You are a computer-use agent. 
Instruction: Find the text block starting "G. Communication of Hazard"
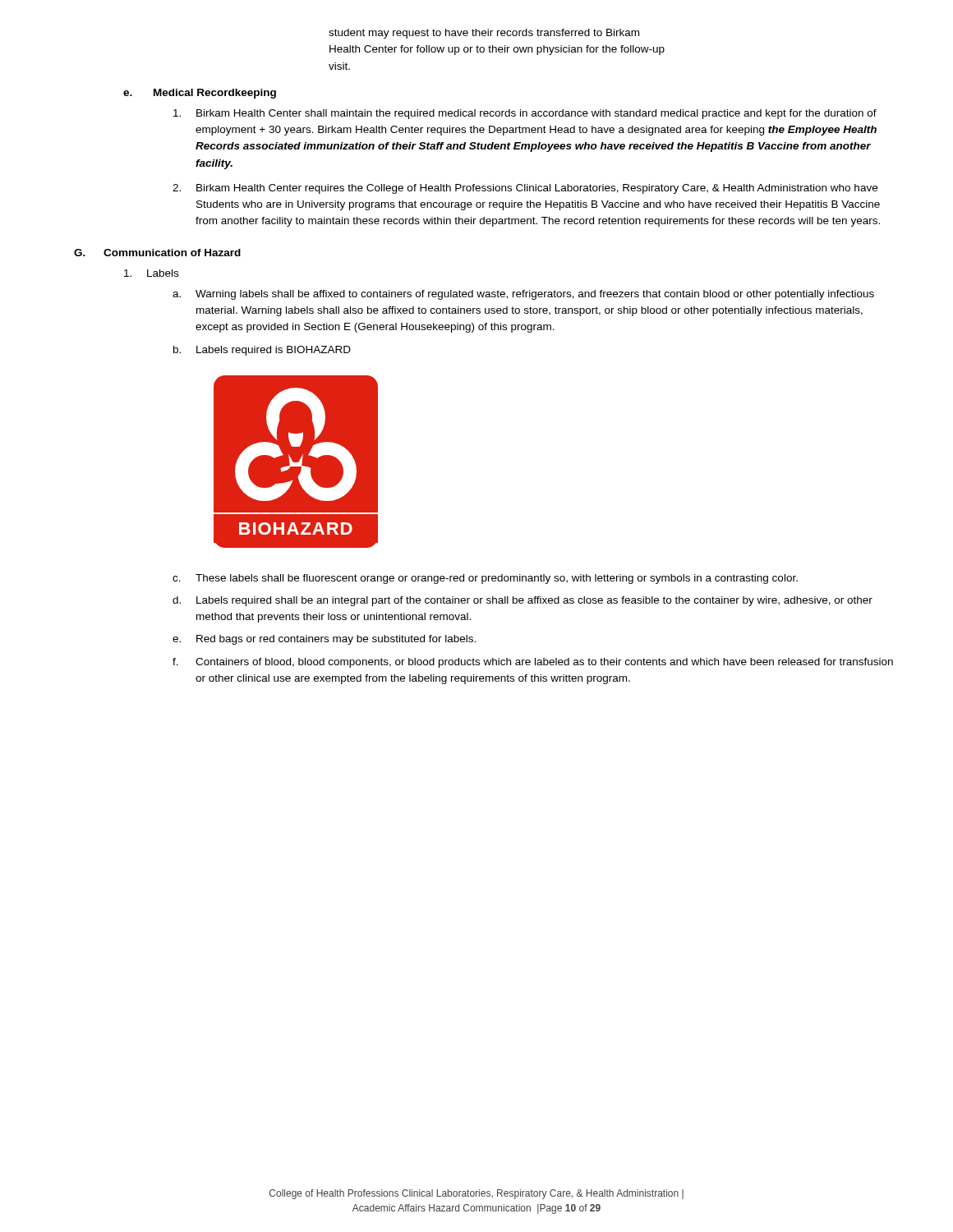click(157, 252)
